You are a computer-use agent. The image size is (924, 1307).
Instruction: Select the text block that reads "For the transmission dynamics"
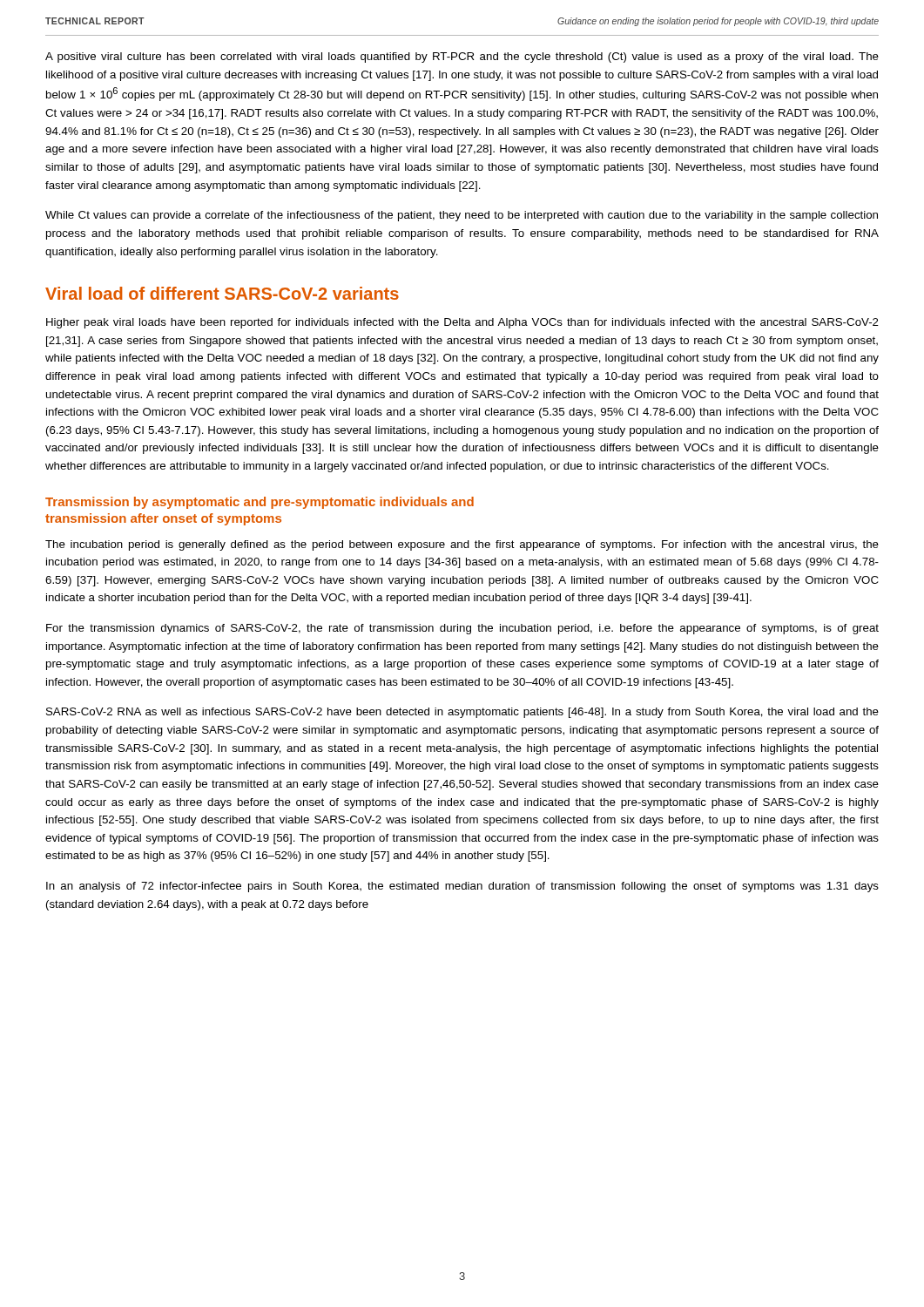click(x=462, y=655)
